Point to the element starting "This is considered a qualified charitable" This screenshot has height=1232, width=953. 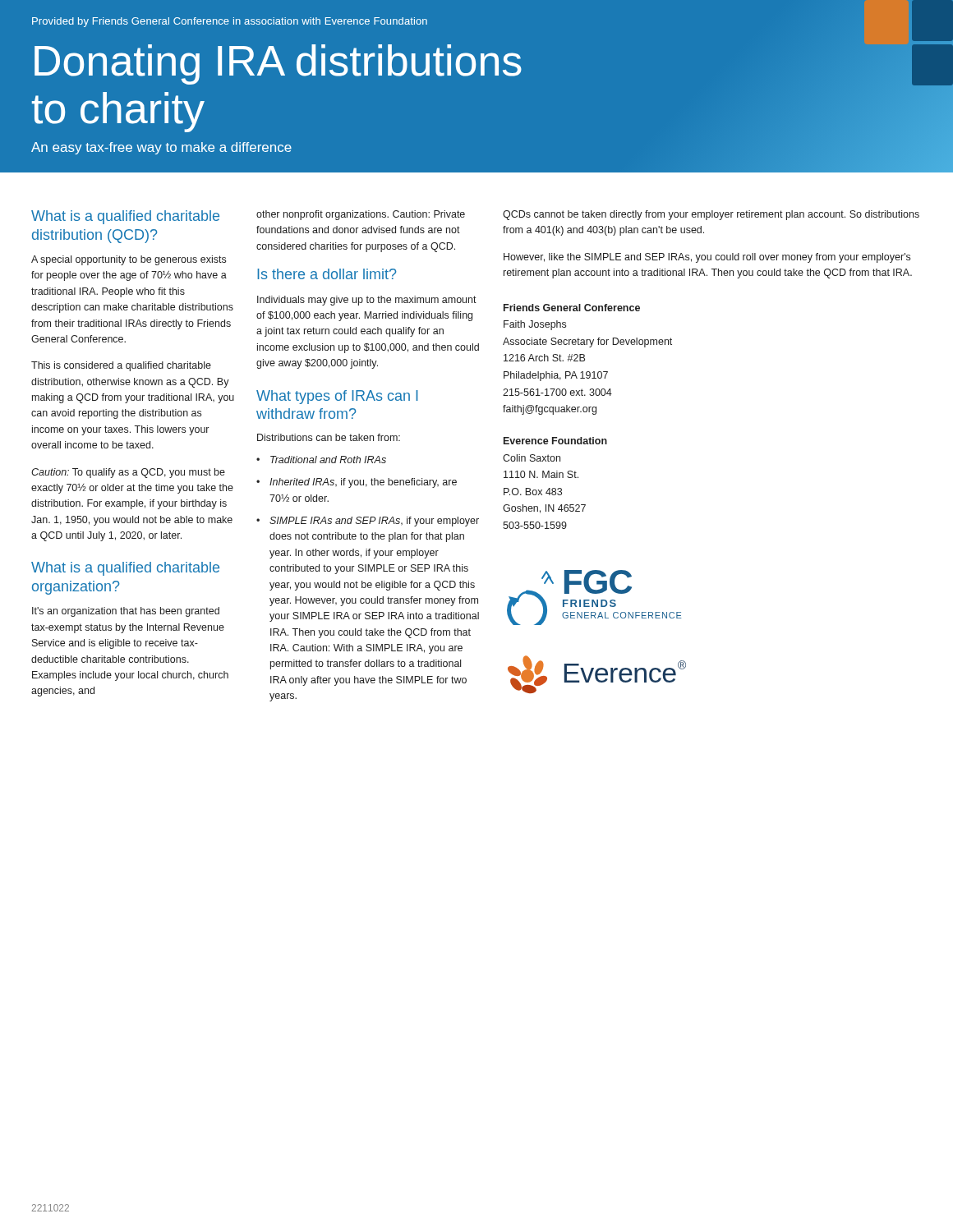coord(133,406)
